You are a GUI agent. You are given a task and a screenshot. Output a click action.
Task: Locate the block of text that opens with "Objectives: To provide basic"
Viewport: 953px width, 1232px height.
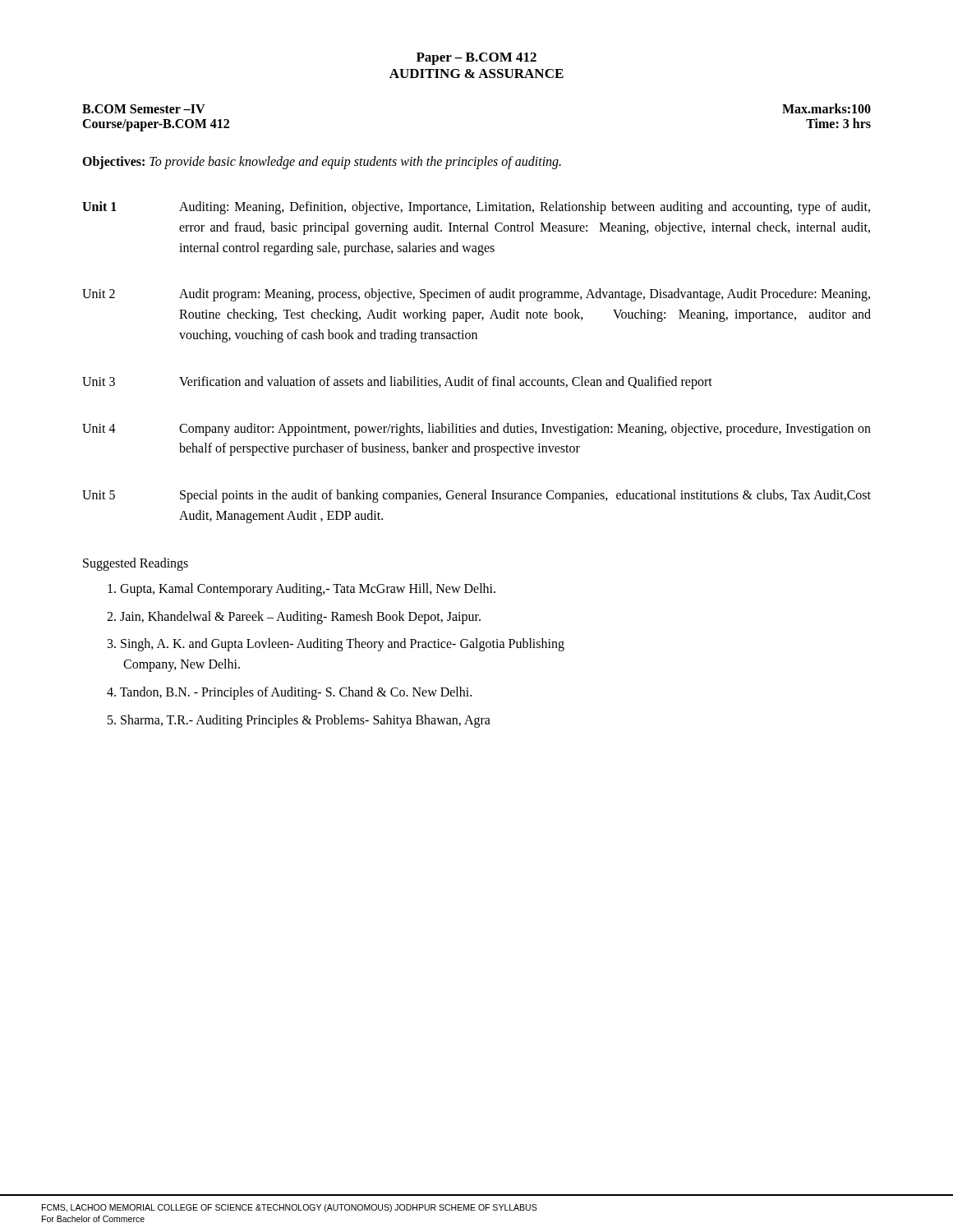pyautogui.click(x=322, y=161)
